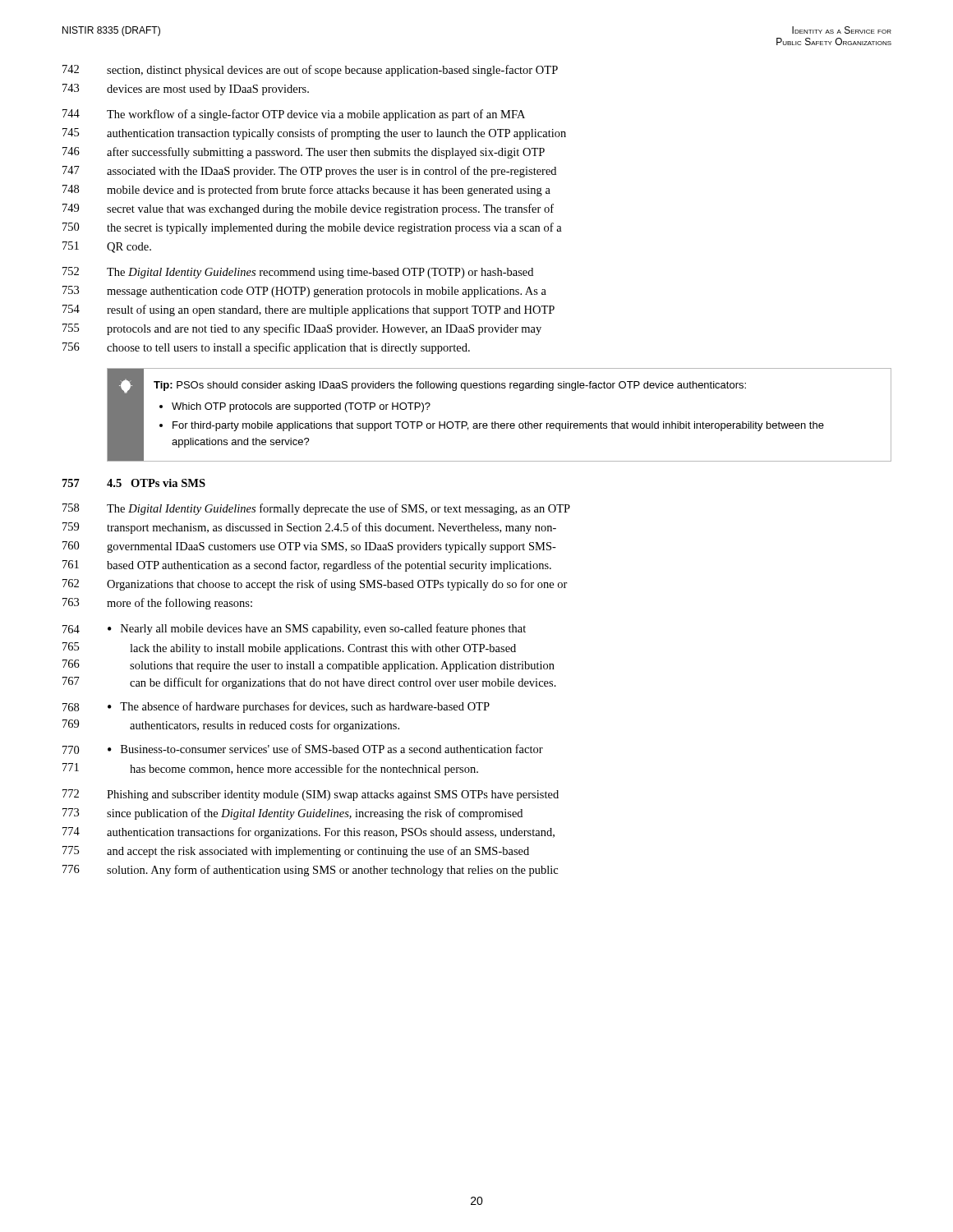953x1232 pixels.
Task: Click on the list item that reads "770 • Business-to-consumer services' use"
Action: [476, 759]
